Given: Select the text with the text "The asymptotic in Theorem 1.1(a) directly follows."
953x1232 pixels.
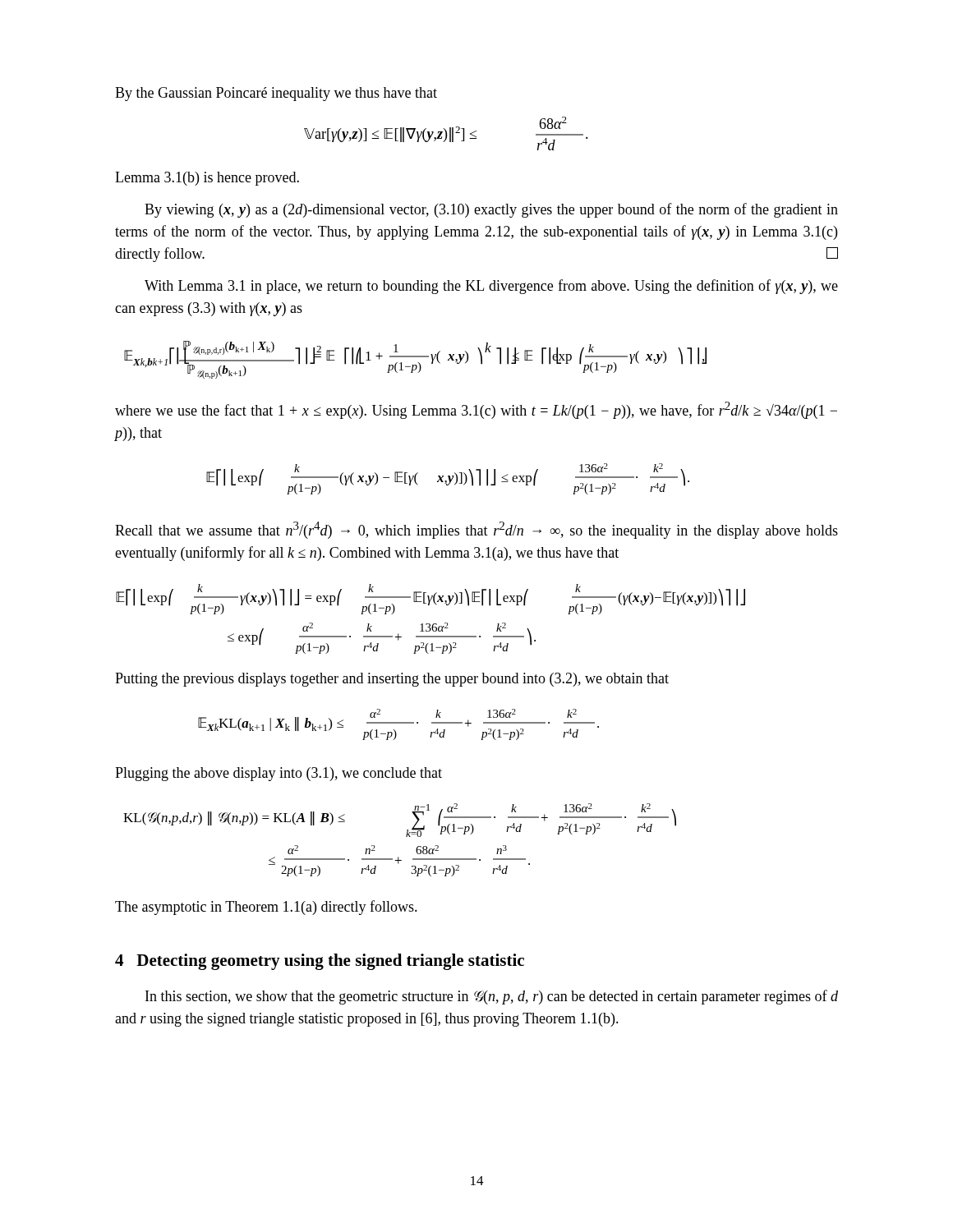Looking at the screenshot, I should pos(266,908).
